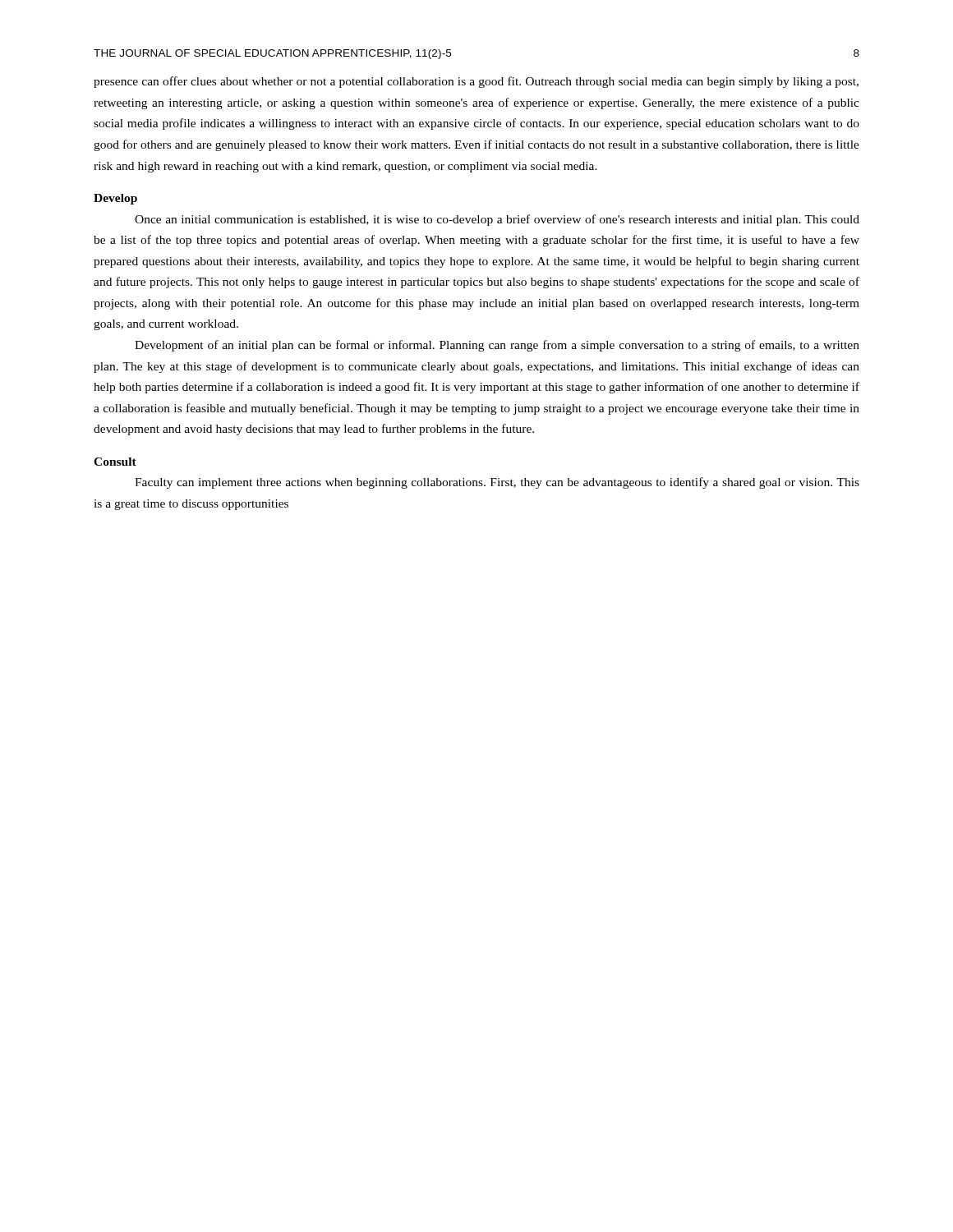
Task: Point to the passage starting "Faculty can implement three actions when beginning collaborations."
Action: [x=476, y=493]
